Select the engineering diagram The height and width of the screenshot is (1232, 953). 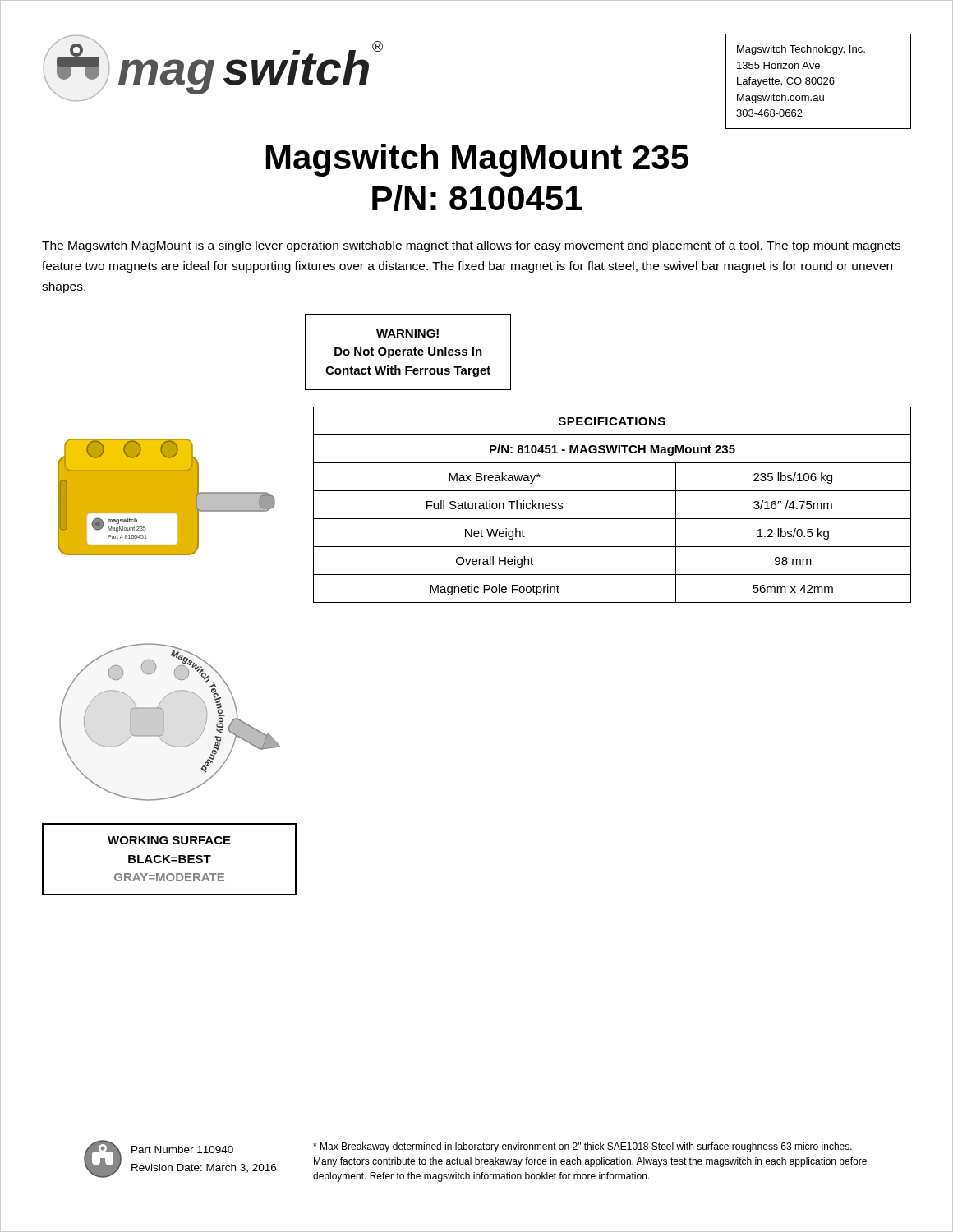[169, 718]
